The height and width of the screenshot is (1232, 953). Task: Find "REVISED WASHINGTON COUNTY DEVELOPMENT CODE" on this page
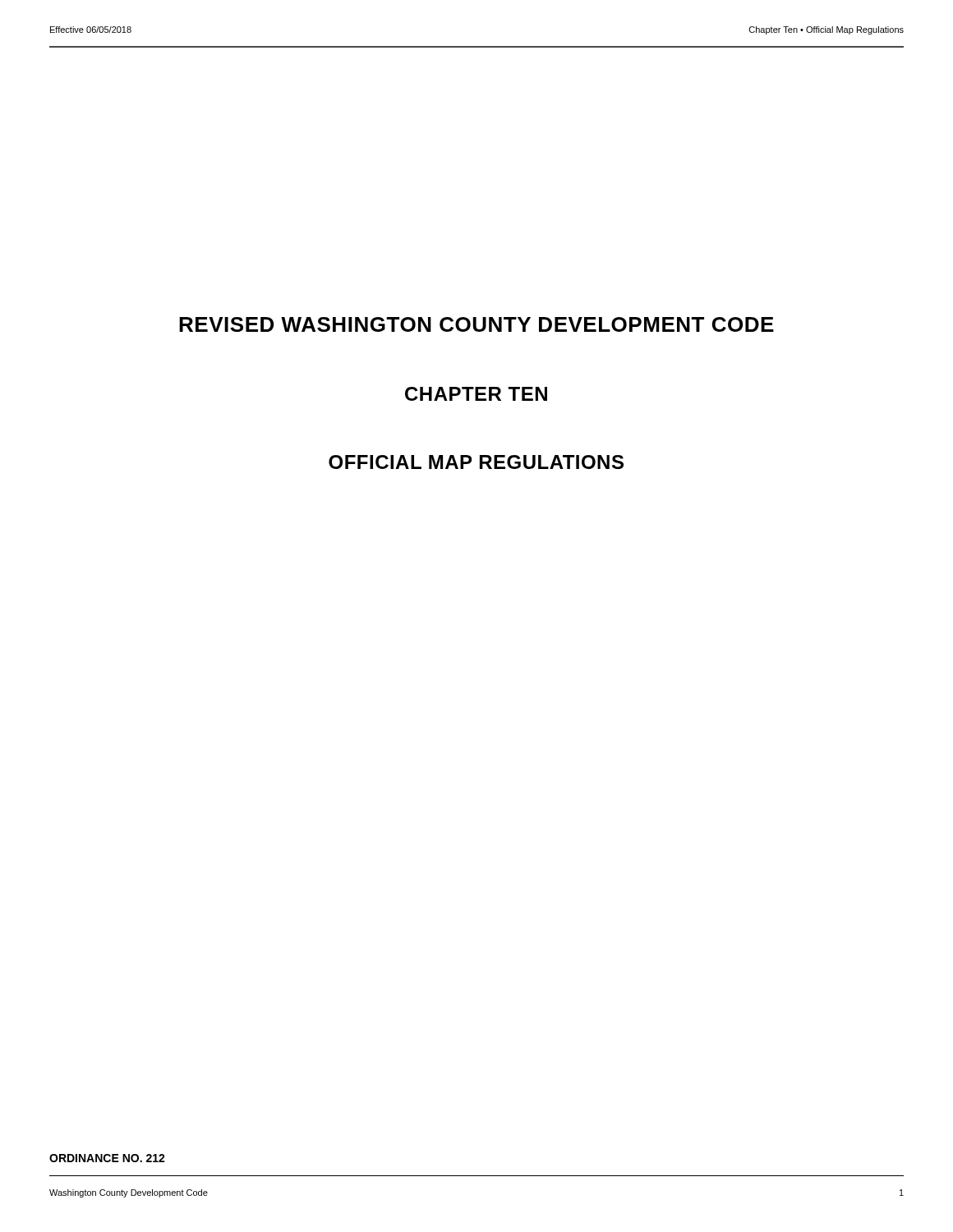click(x=476, y=324)
